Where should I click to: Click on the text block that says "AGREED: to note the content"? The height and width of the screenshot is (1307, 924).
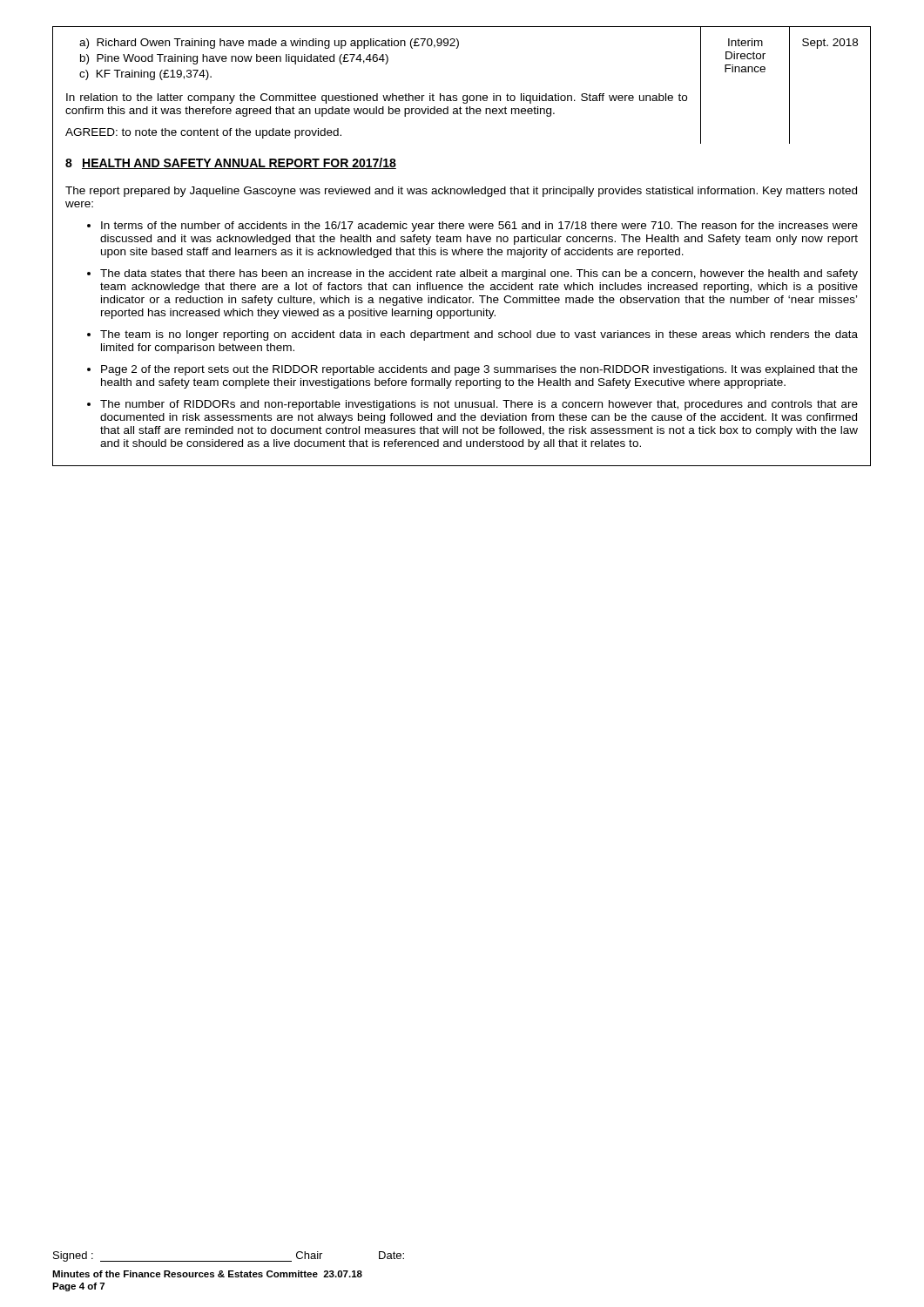pyautogui.click(x=204, y=132)
